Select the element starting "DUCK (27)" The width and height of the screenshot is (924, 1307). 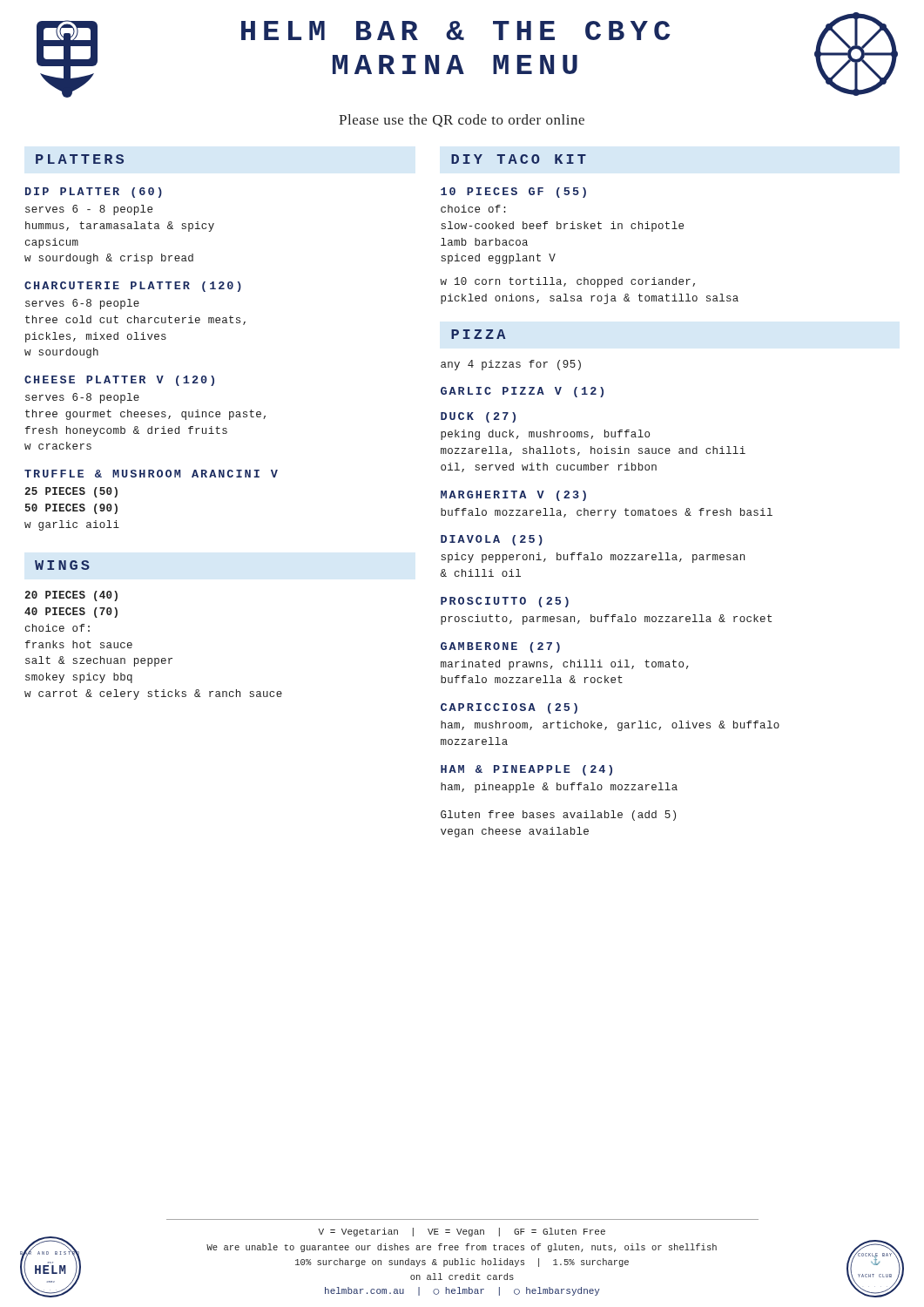click(x=480, y=417)
